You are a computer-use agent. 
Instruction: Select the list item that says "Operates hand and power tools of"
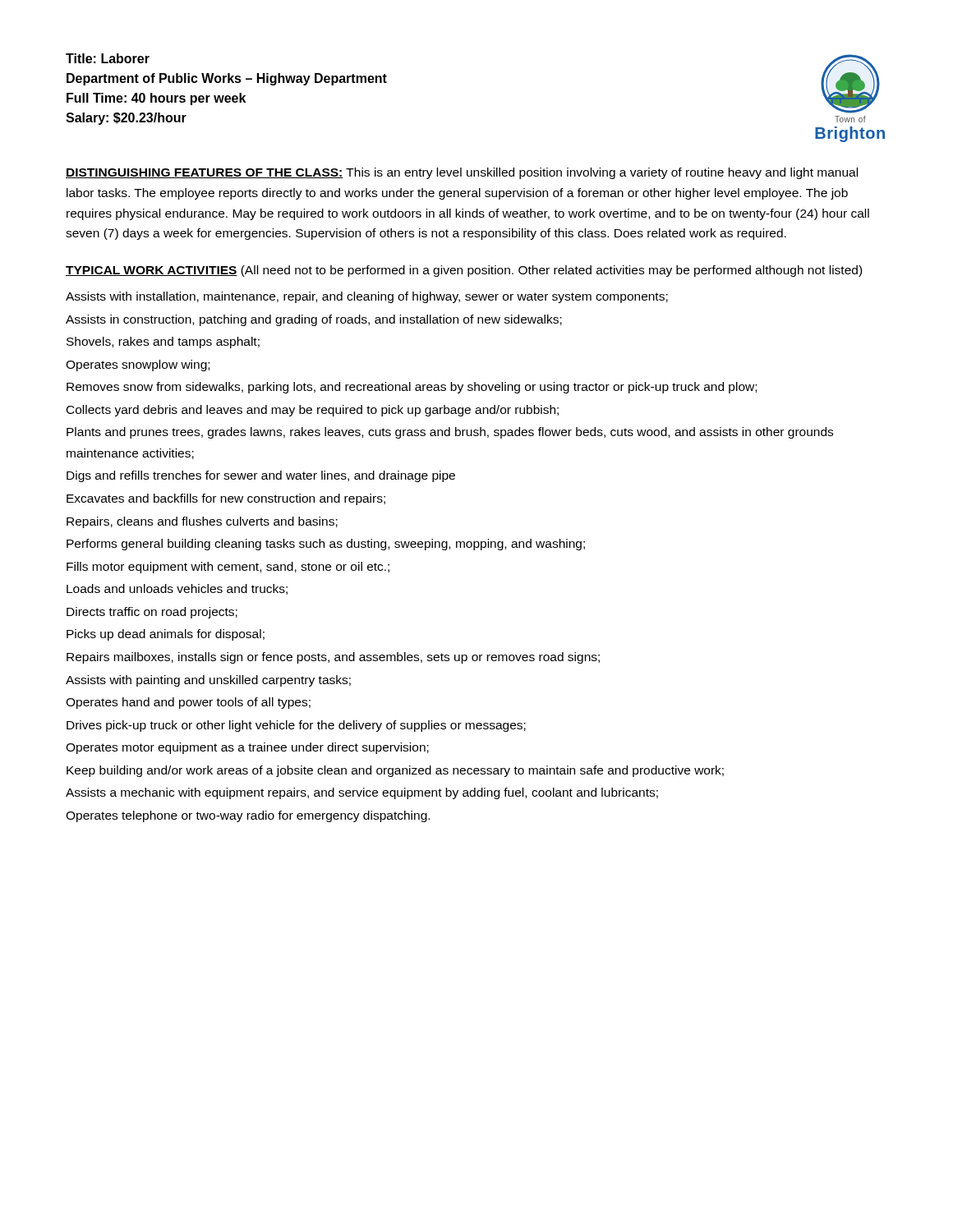pyautogui.click(x=188, y=703)
